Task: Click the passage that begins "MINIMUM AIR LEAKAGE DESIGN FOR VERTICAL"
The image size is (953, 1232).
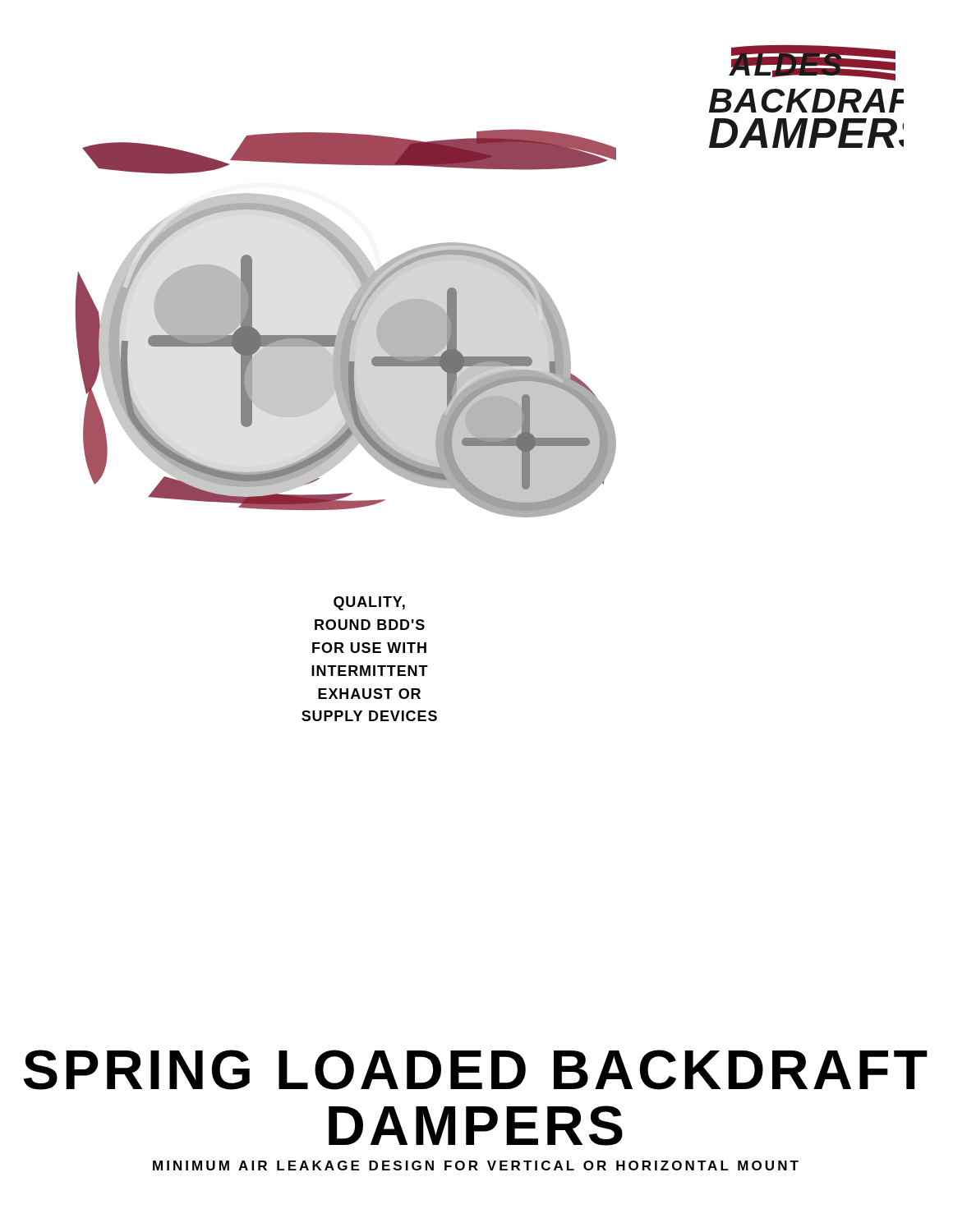Action: tap(476, 1166)
